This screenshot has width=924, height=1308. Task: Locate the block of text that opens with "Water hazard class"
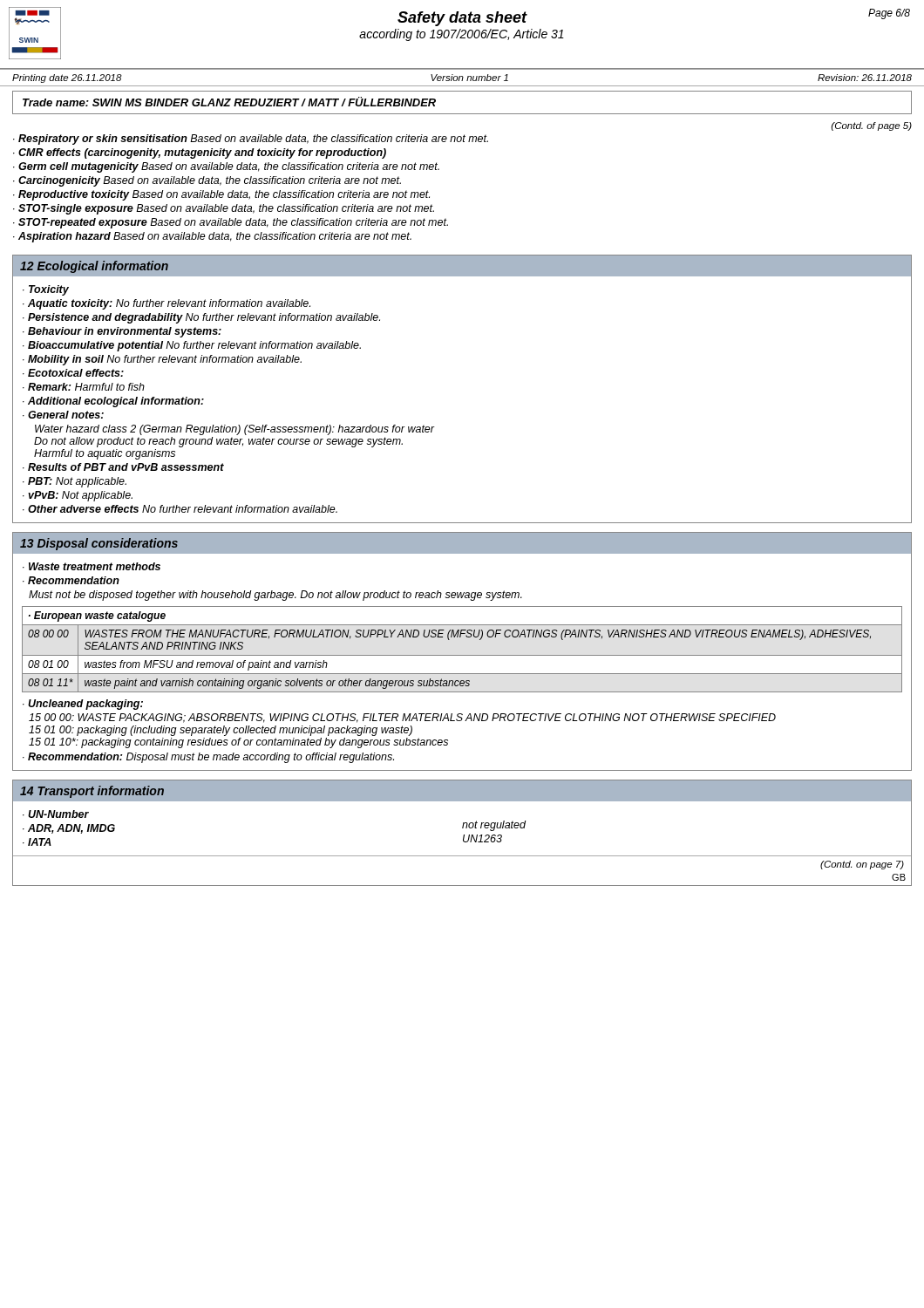(x=234, y=441)
